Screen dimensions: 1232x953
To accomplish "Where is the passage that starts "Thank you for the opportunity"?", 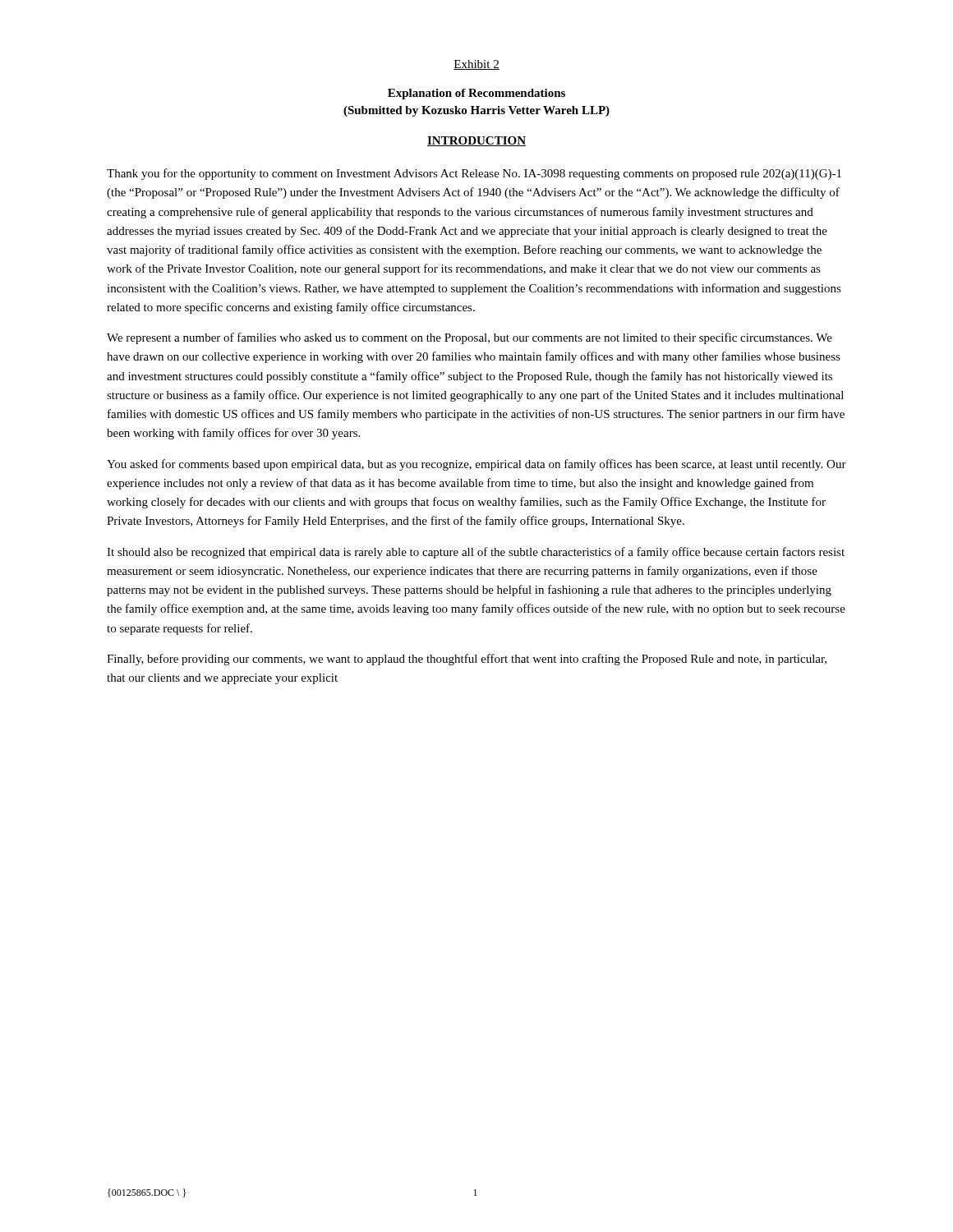I will 476,241.
